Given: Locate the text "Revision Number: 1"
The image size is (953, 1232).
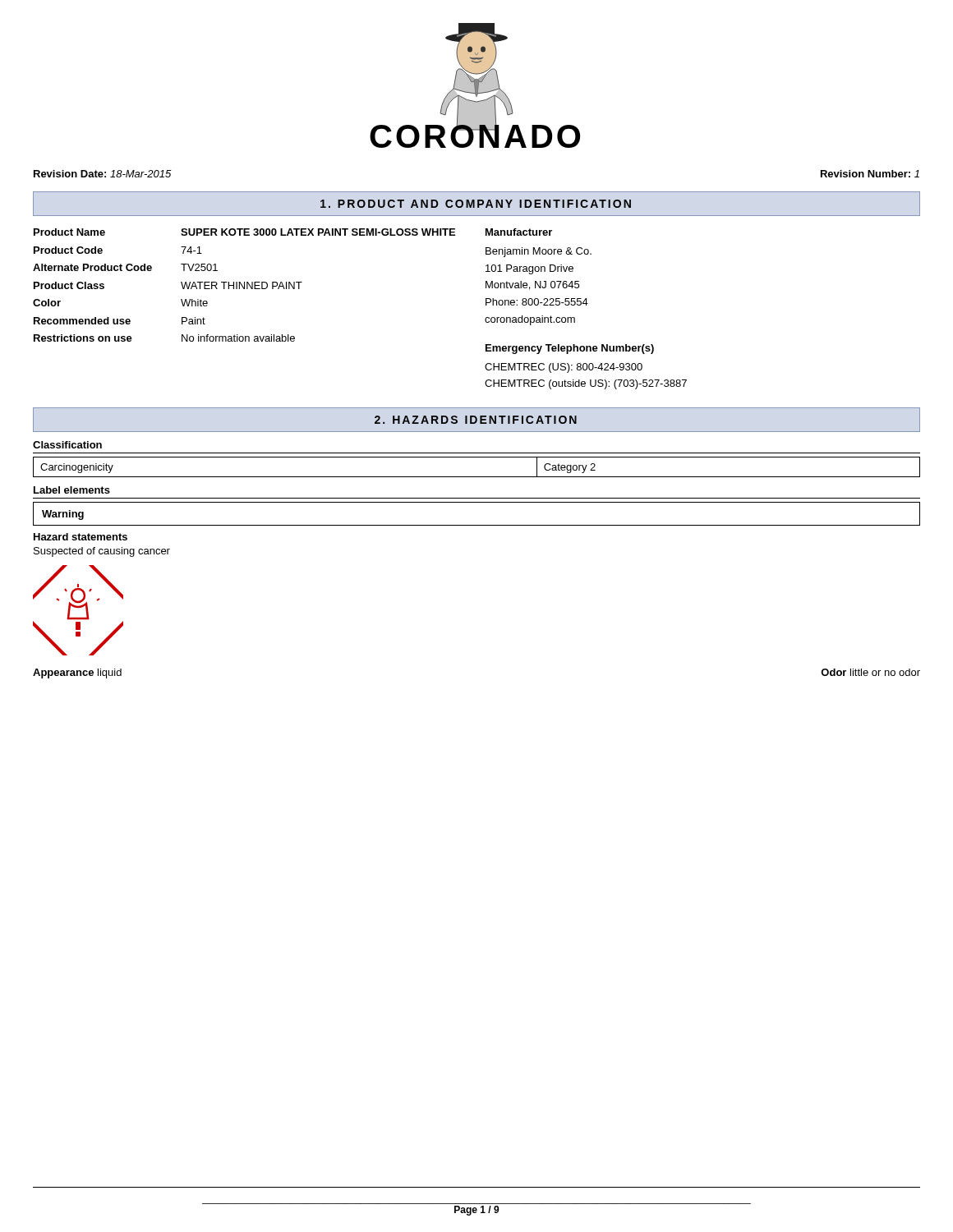Looking at the screenshot, I should [x=870, y=174].
